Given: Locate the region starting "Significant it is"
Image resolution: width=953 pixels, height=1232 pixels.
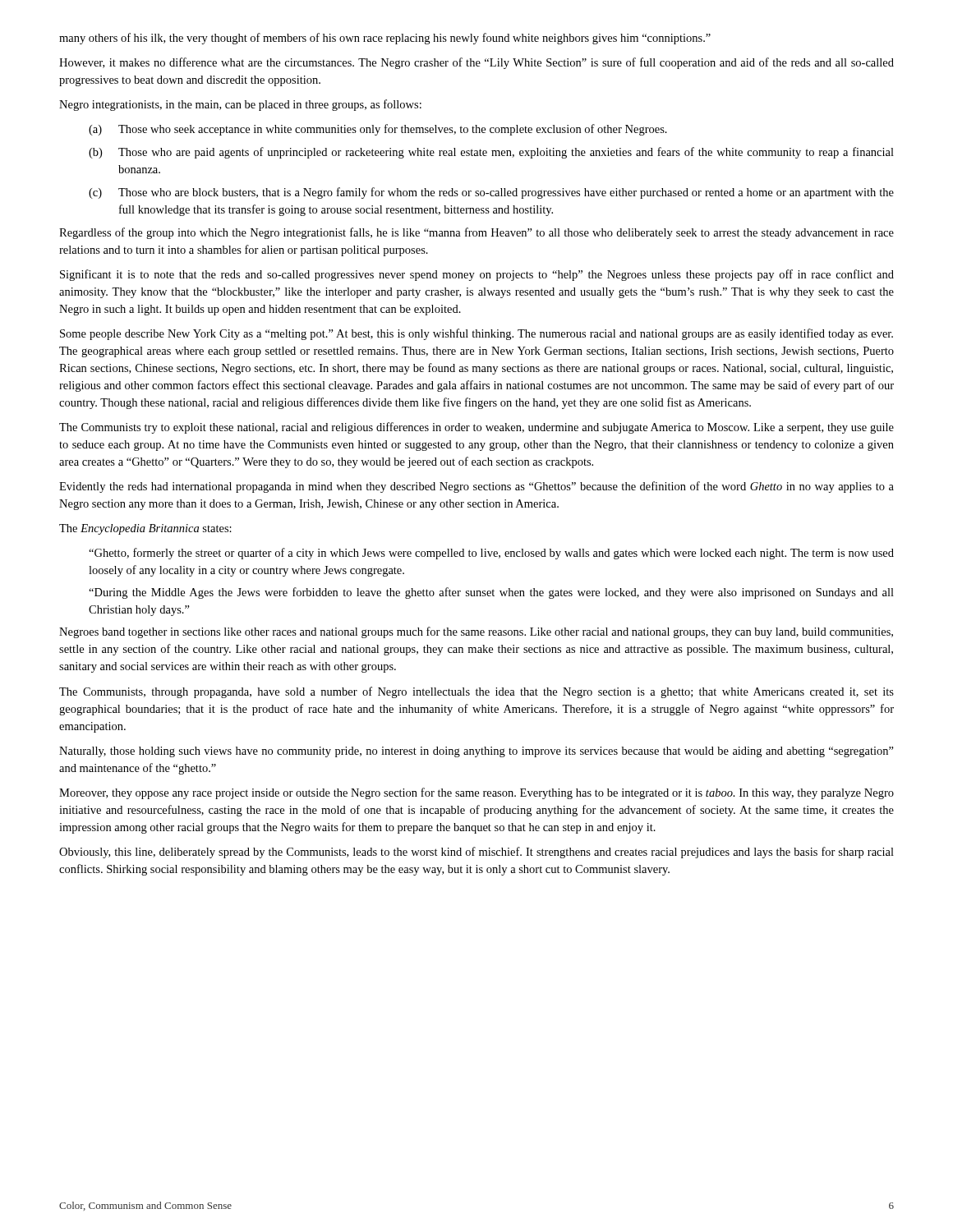Looking at the screenshot, I should point(476,292).
